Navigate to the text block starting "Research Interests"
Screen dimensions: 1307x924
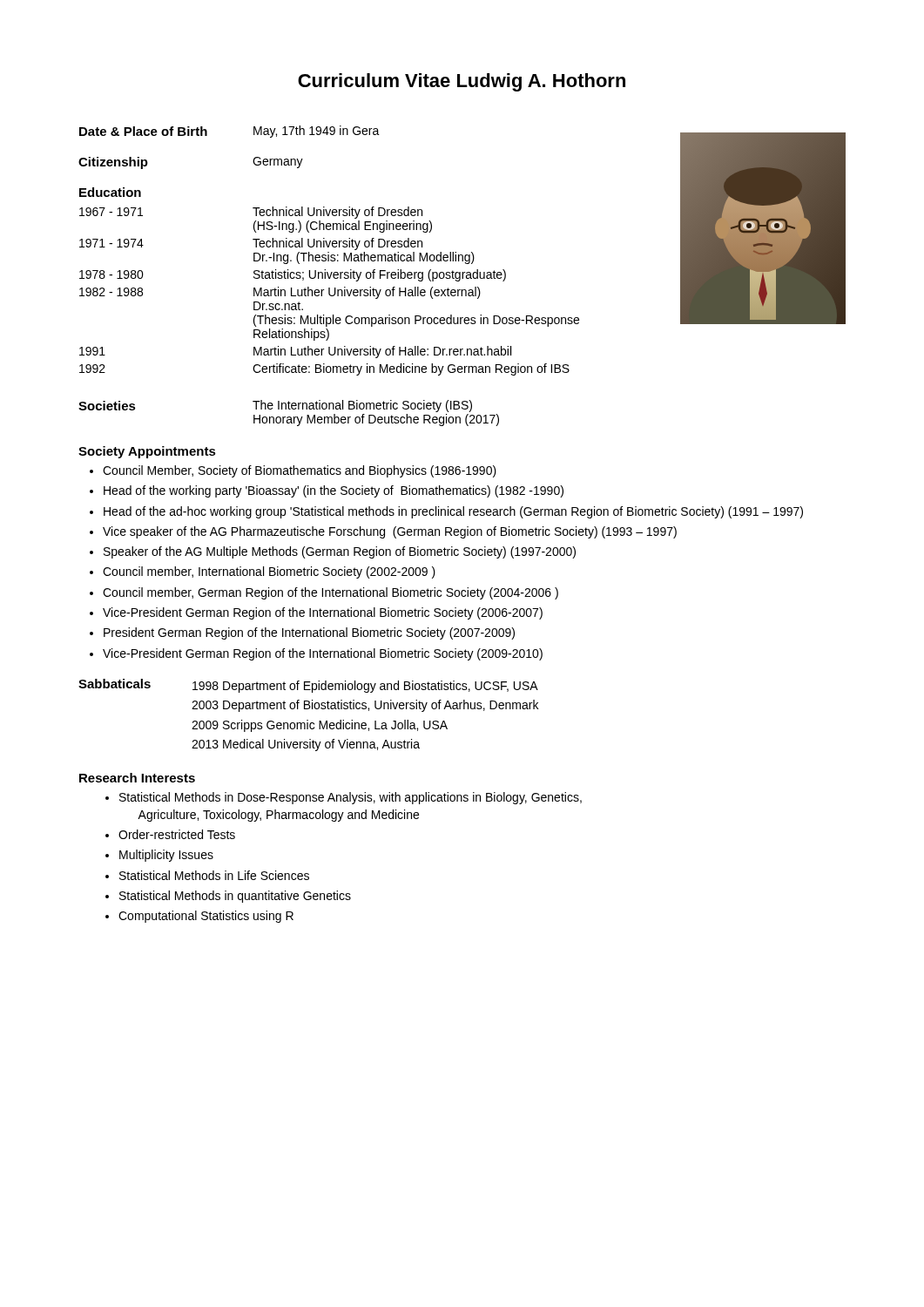click(137, 777)
